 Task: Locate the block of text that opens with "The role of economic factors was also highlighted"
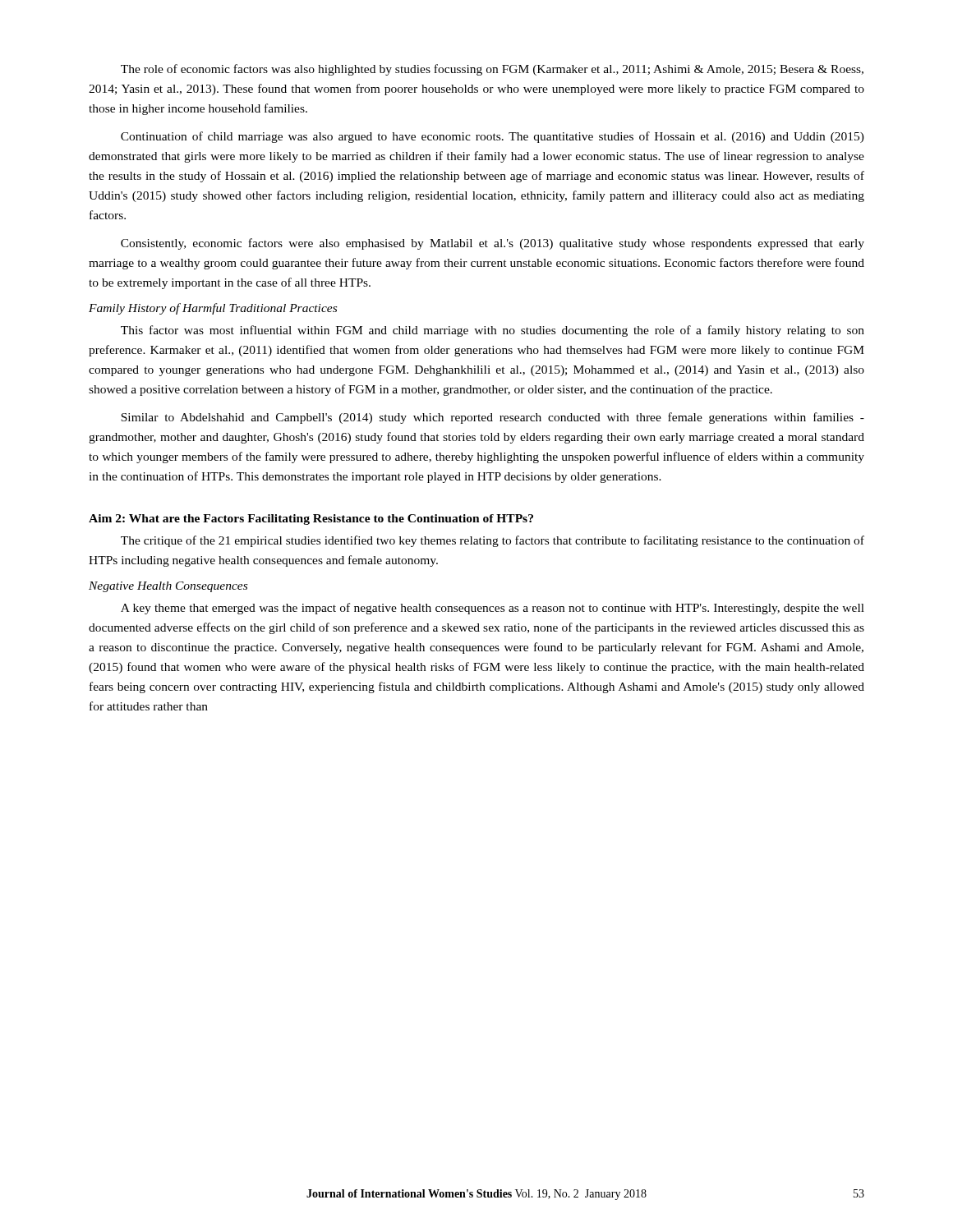pos(476,88)
